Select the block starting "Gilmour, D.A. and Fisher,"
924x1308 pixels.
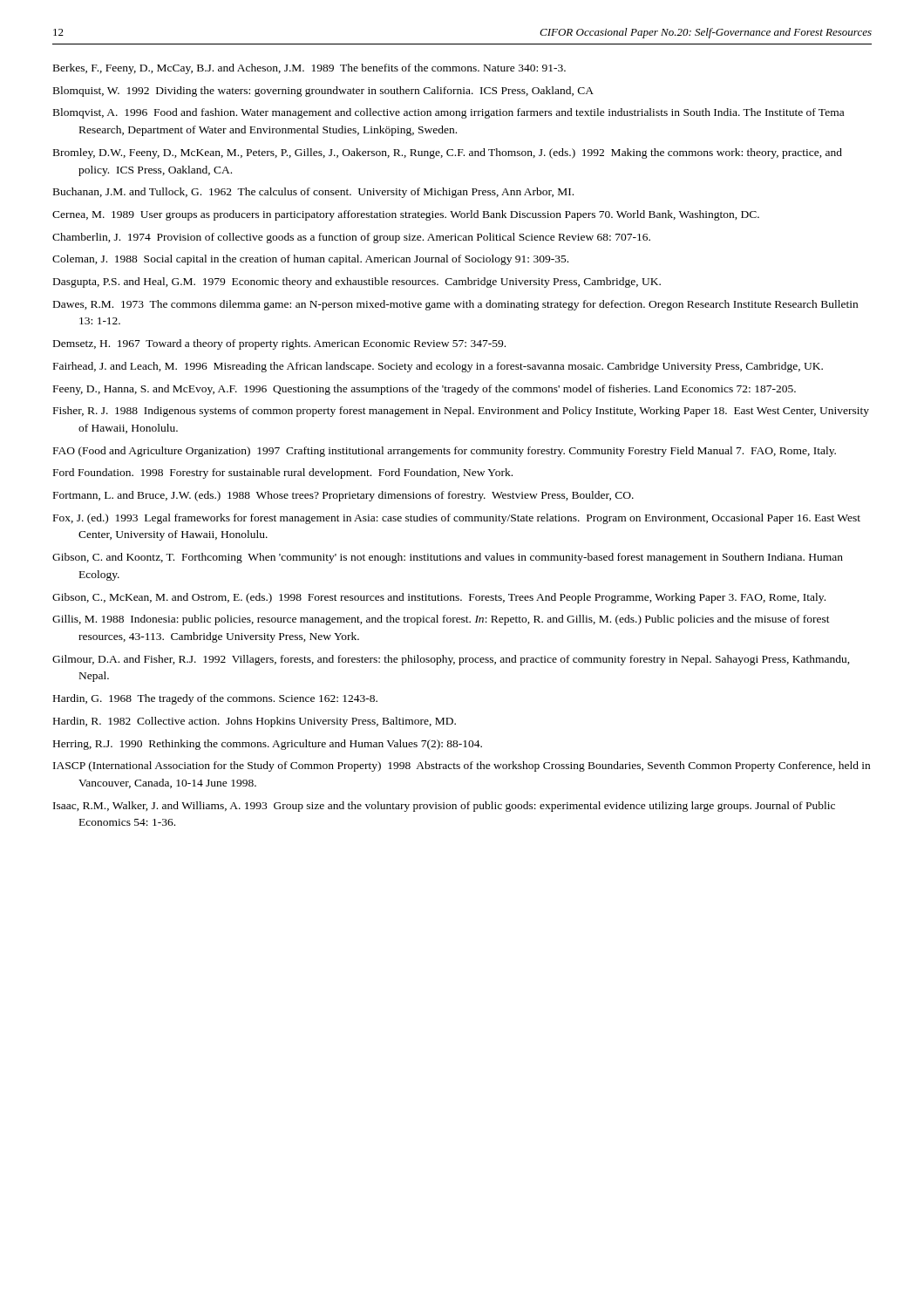coord(451,667)
